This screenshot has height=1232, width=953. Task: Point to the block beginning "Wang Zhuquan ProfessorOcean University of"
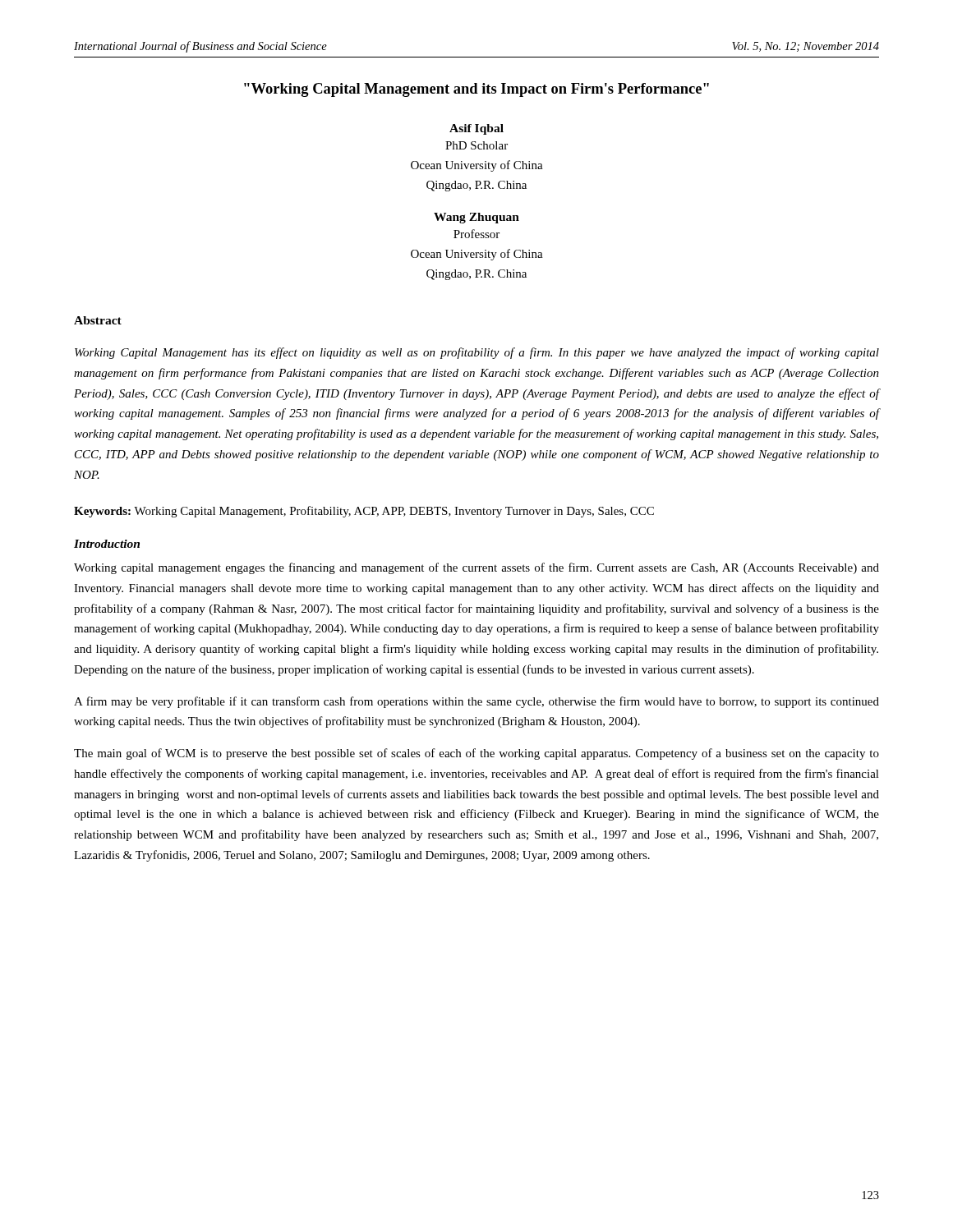point(476,246)
